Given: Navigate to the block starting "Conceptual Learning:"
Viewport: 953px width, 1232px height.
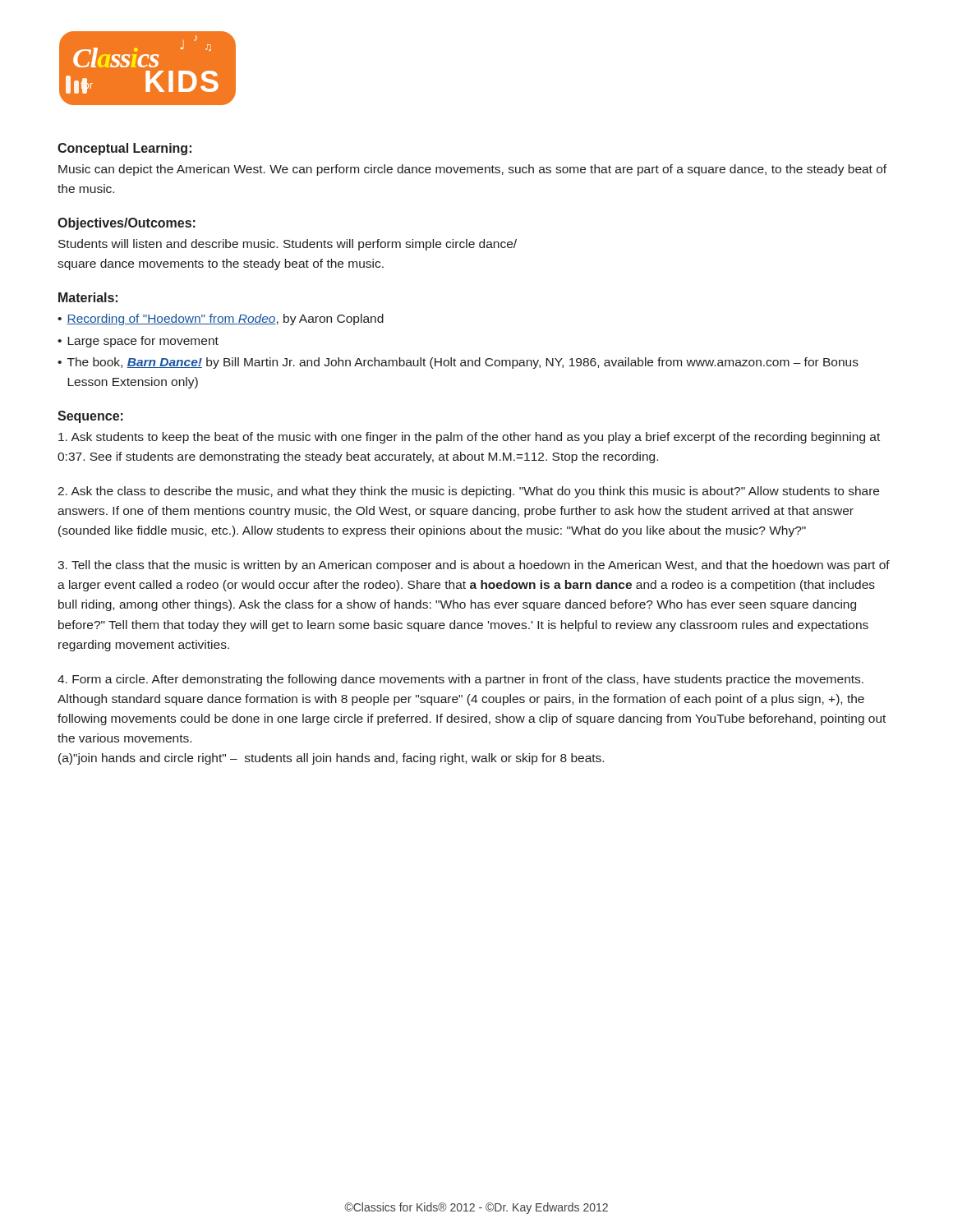Looking at the screenshot, I should click(x=125, y=148).
